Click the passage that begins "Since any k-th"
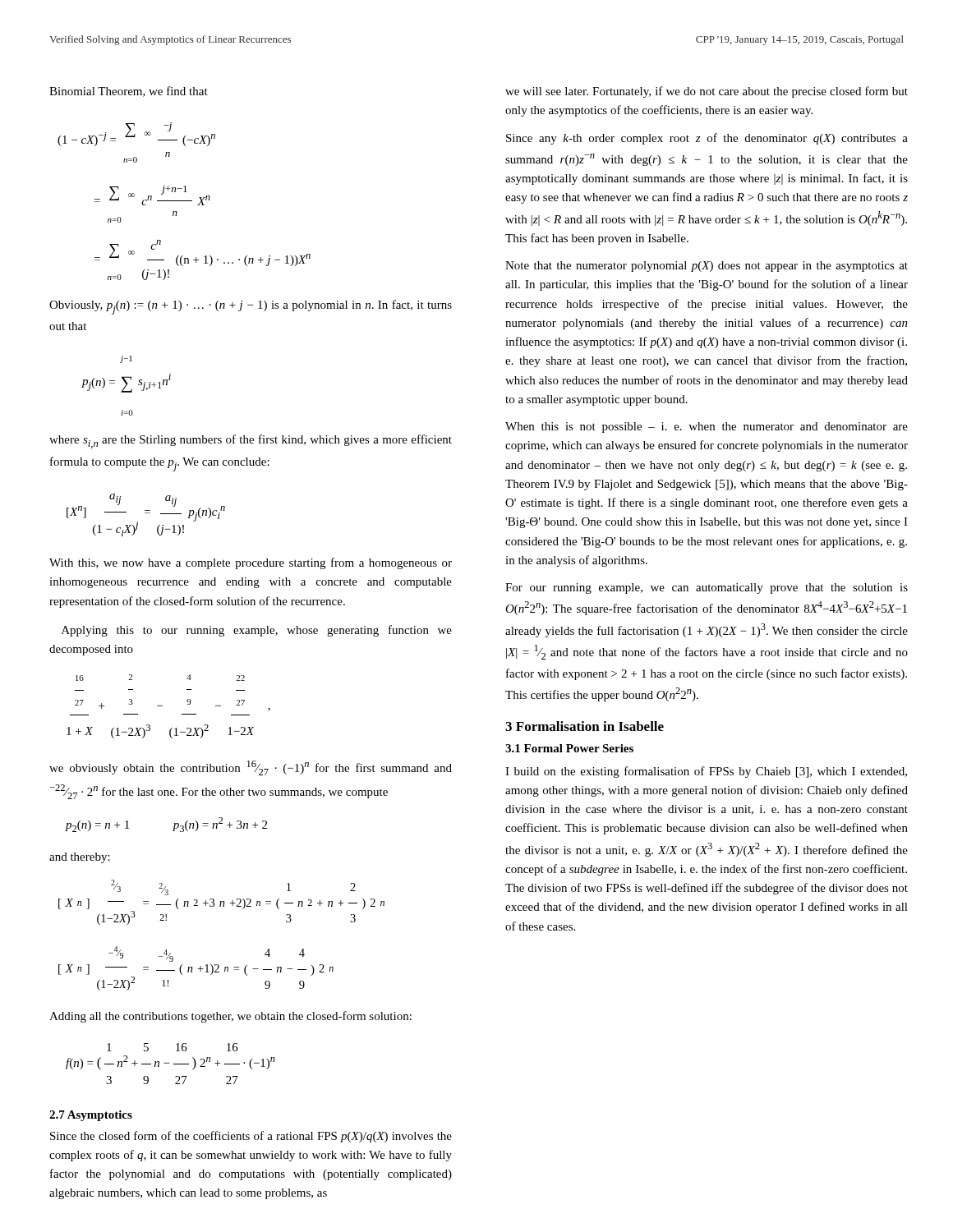The height and width of the screenshot is (1232, 953). pyautogui.click(x=707, y=188)
